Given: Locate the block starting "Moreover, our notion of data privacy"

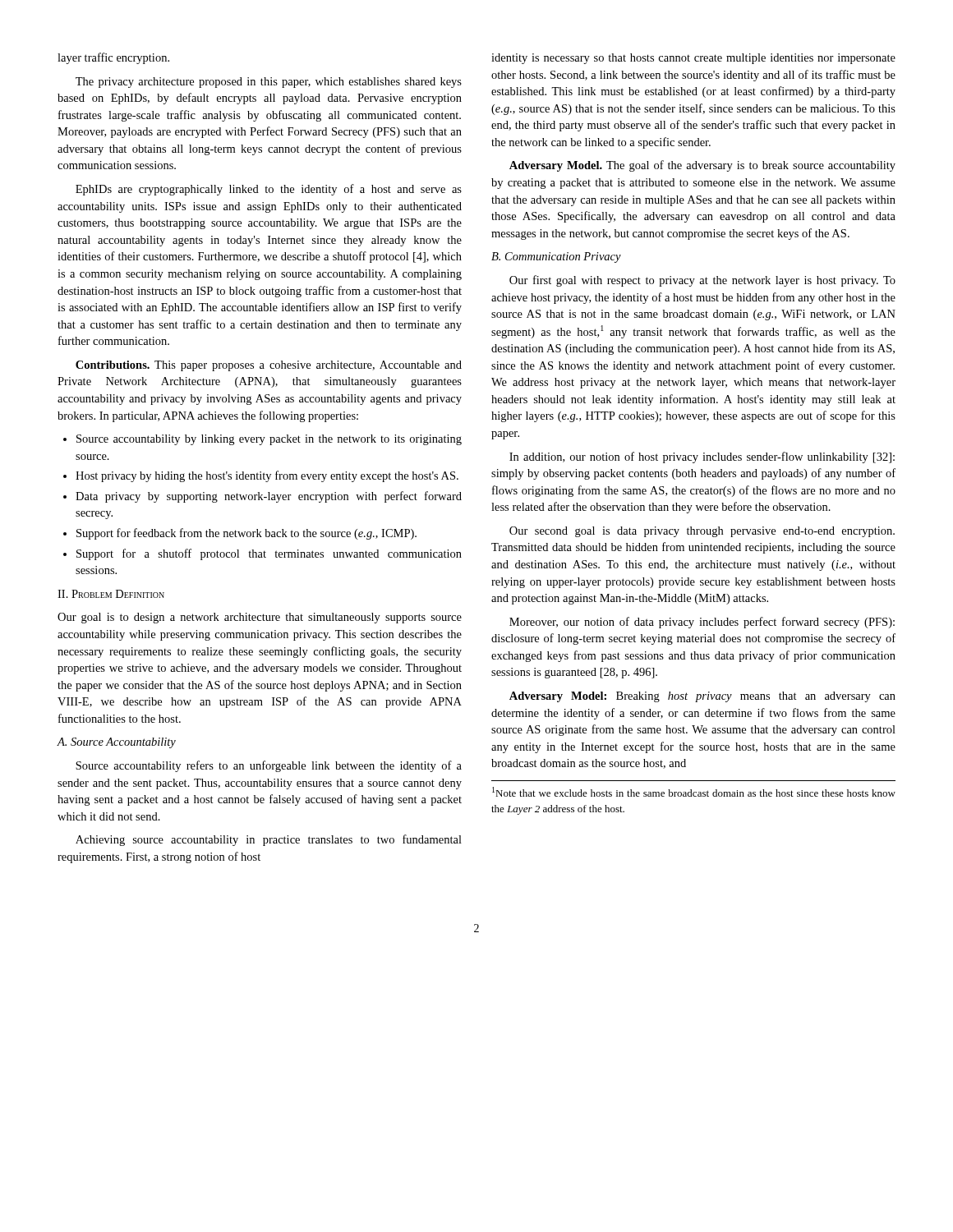Looking at the screenshot, I should click(x=693, y=647).
